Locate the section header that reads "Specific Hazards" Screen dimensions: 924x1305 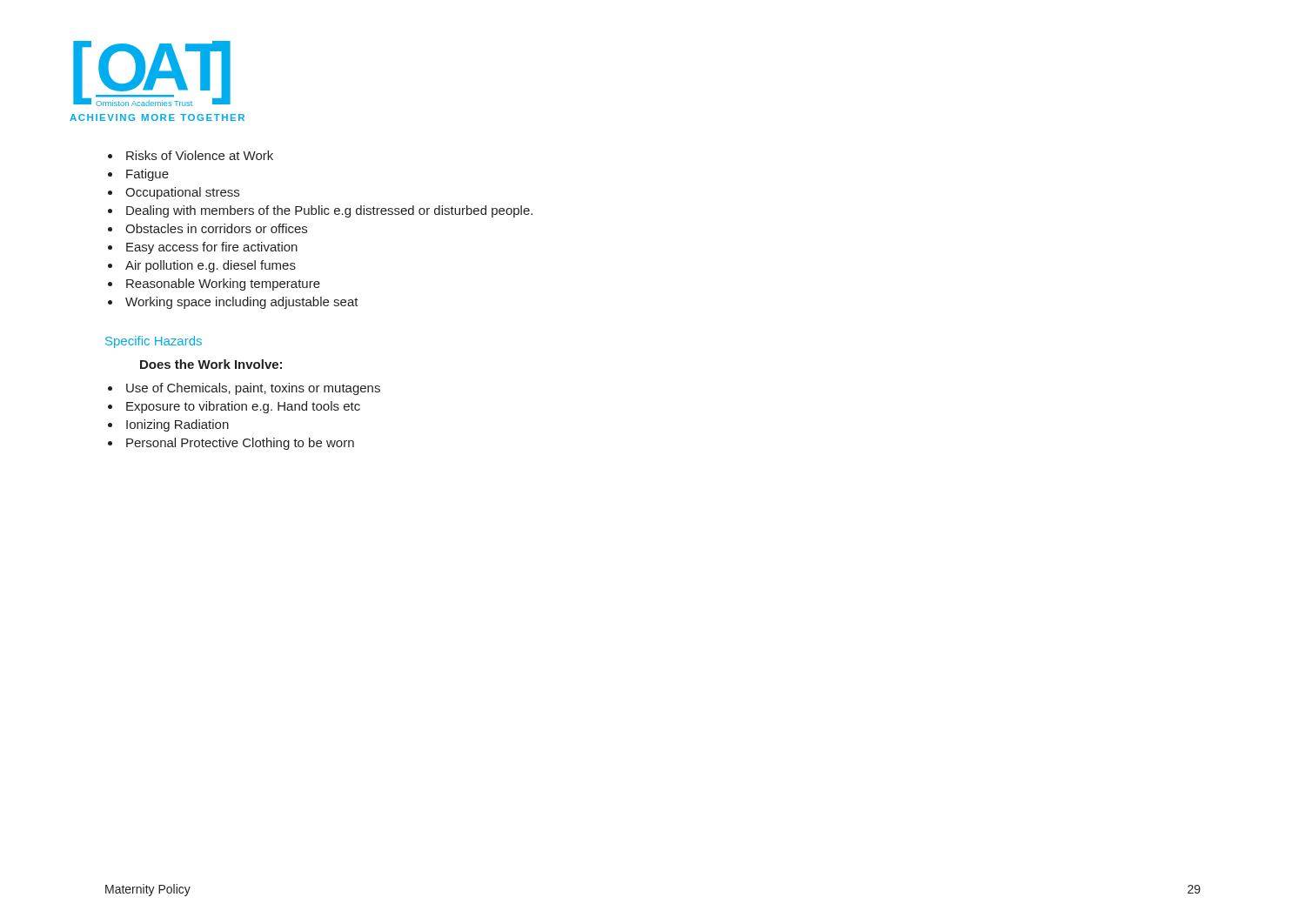point(153,341)
